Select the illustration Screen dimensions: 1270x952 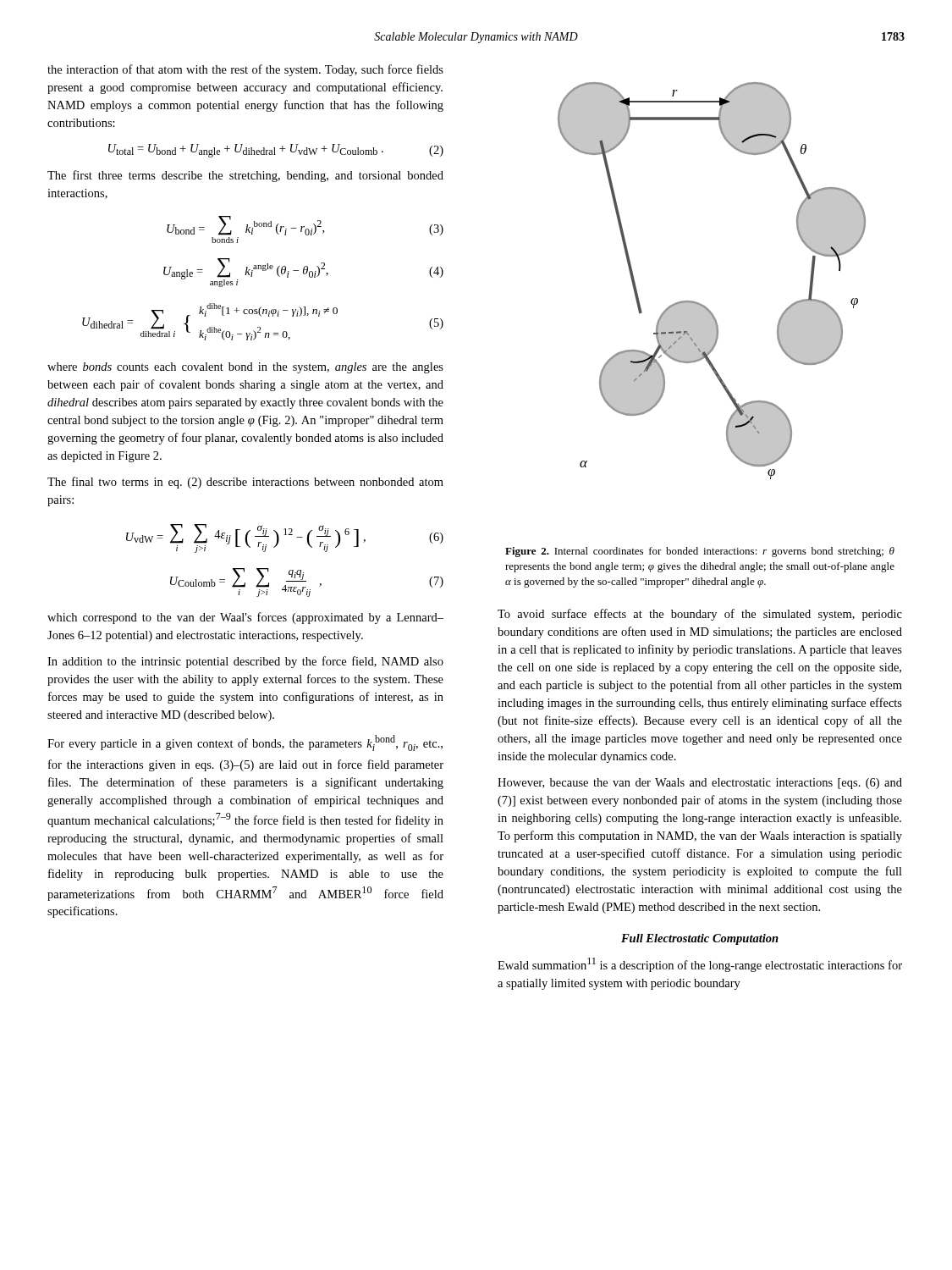coord(700,298)
